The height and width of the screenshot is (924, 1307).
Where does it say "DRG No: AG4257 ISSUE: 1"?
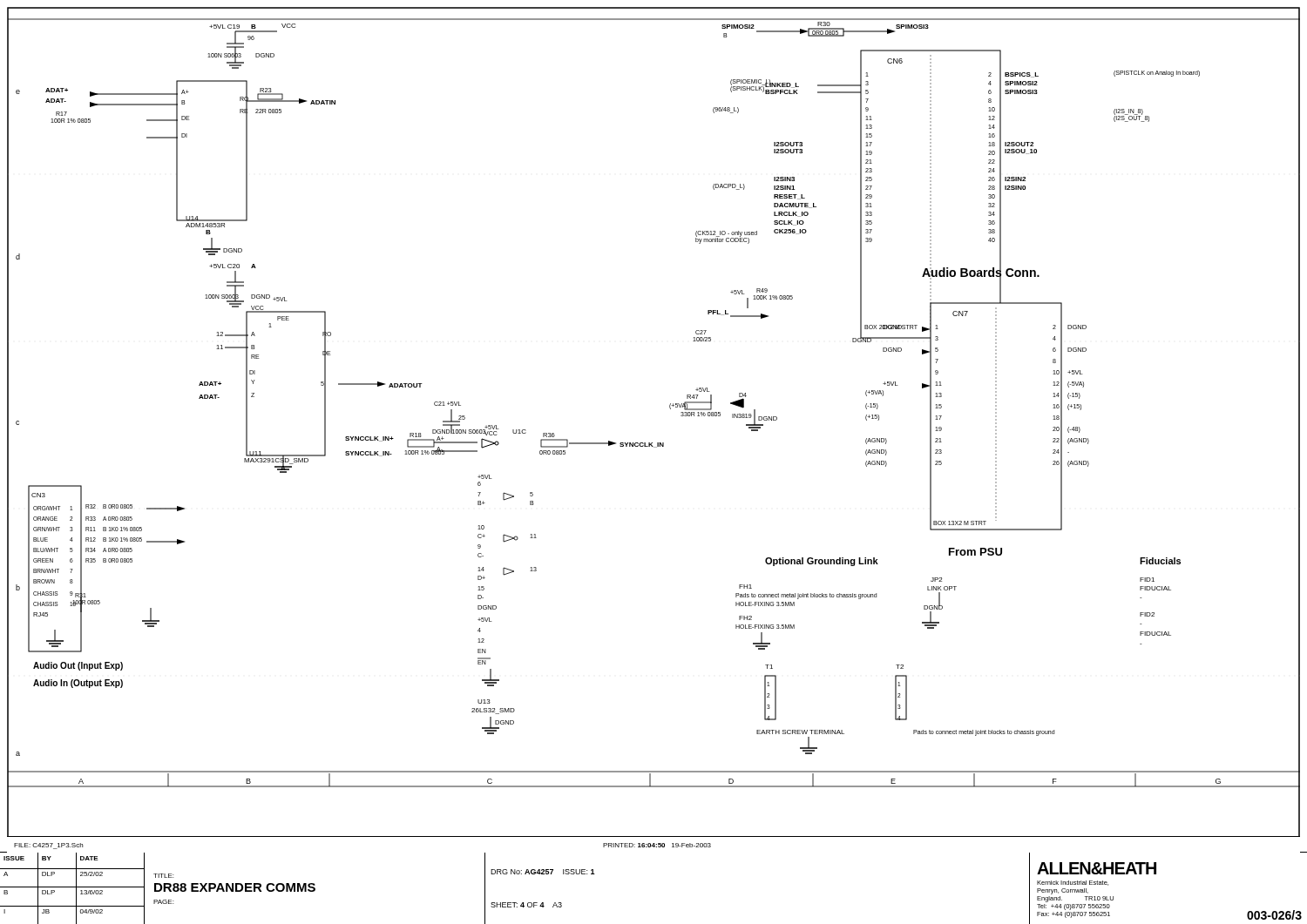pos(543,872)
